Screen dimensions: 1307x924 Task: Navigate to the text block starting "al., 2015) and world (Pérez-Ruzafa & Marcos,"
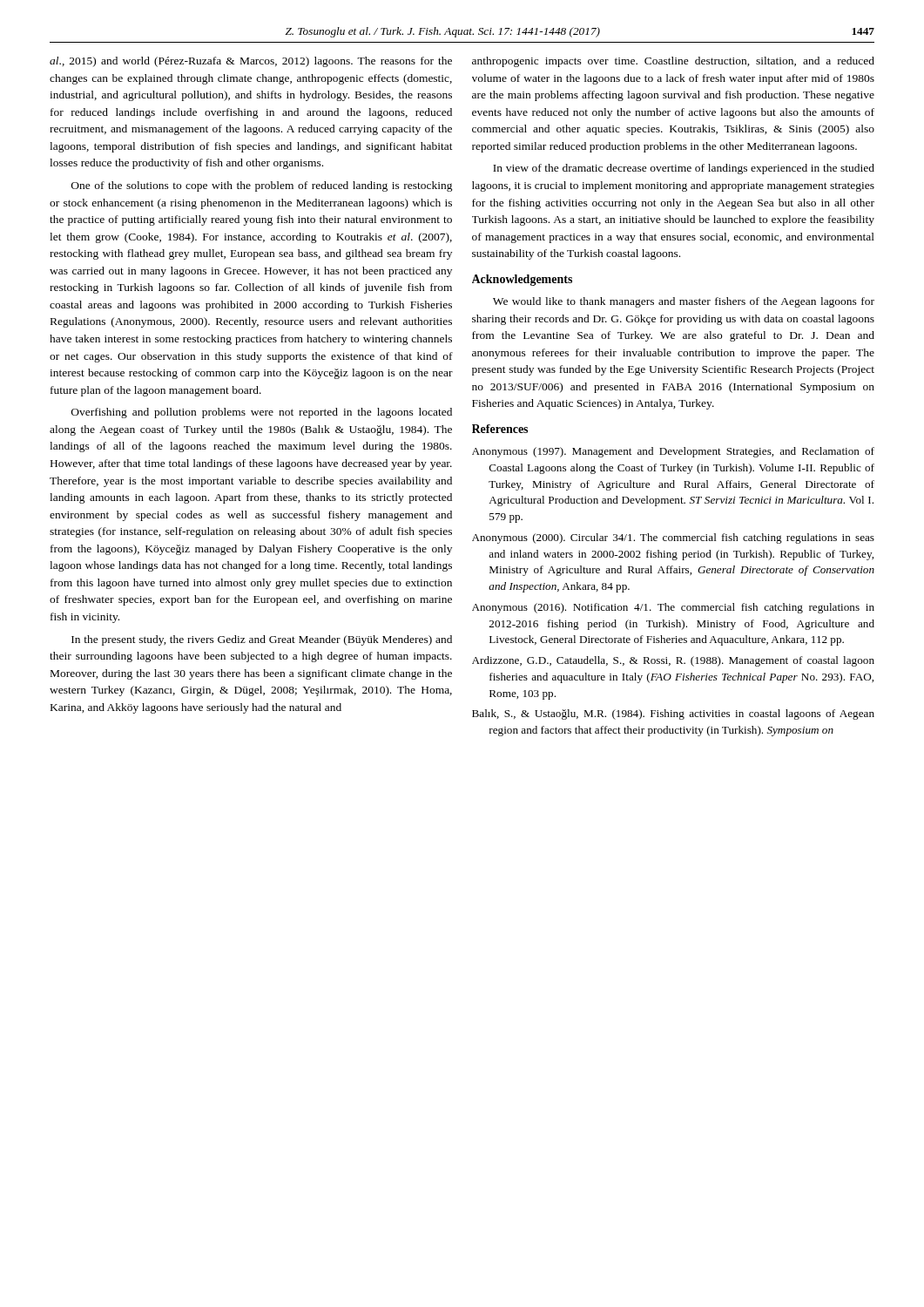(251, 112)
